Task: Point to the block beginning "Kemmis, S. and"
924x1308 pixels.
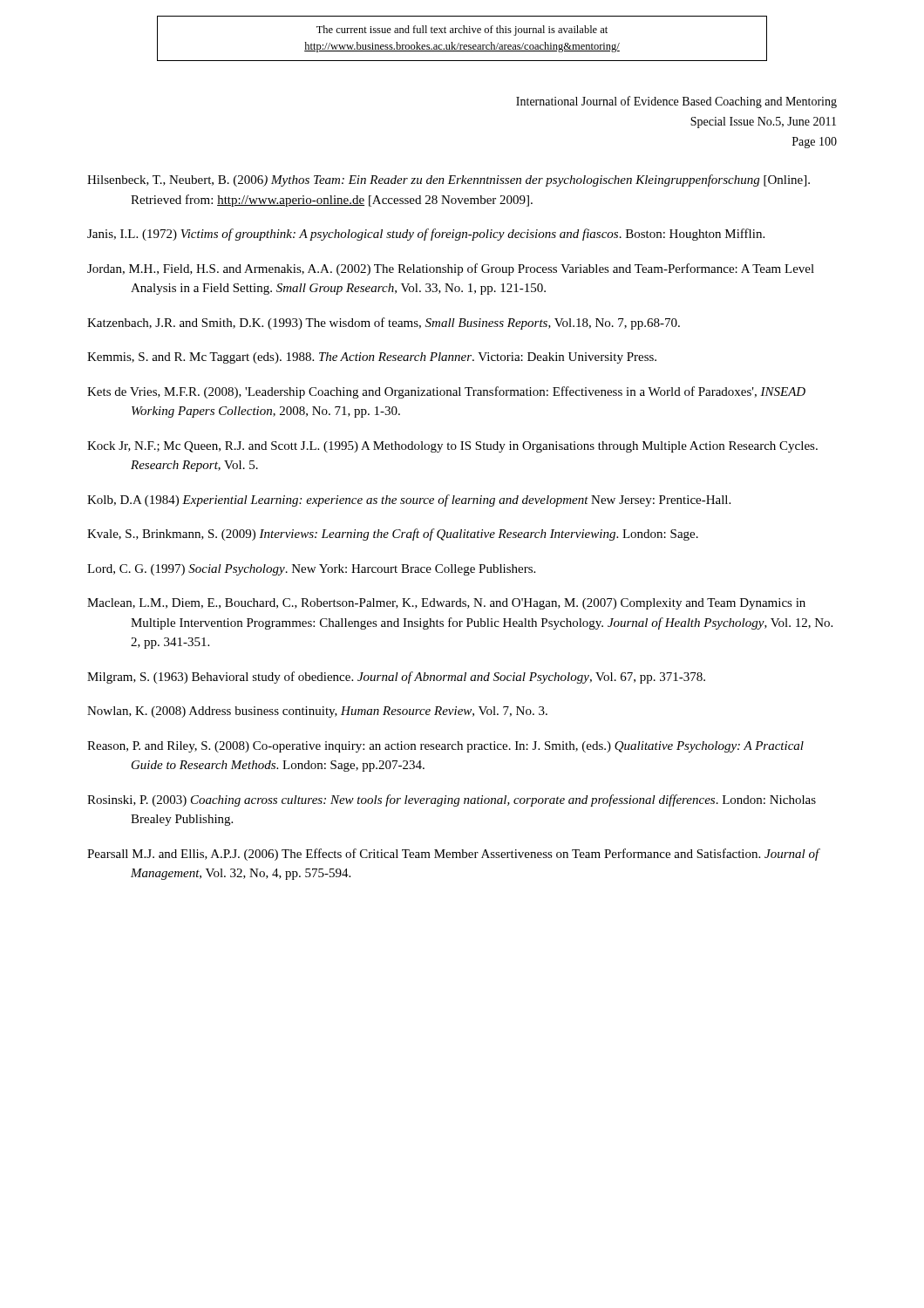Action: (x=372, y=357)
